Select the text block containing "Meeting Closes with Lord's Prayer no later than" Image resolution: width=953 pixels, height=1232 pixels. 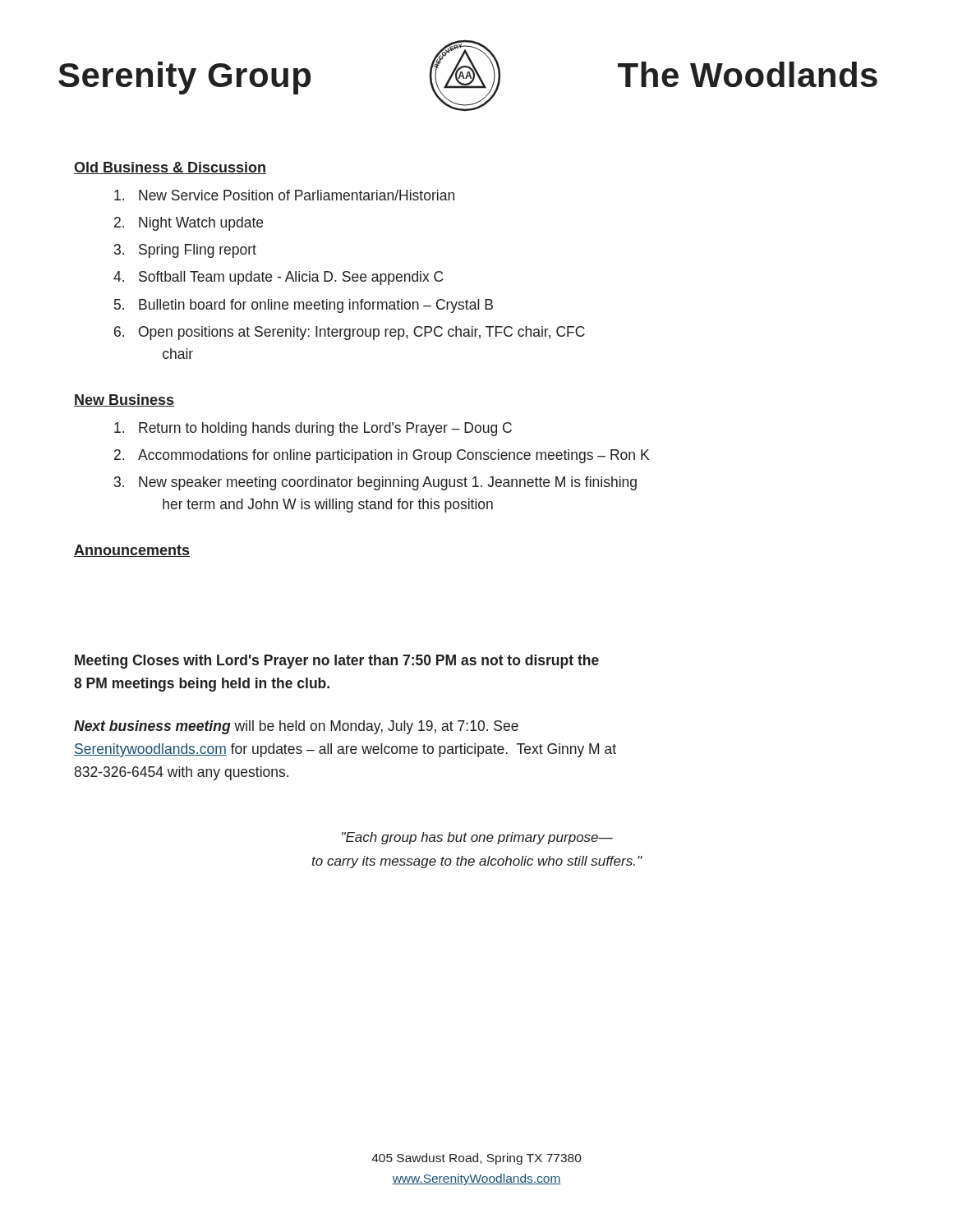[337, 672]
